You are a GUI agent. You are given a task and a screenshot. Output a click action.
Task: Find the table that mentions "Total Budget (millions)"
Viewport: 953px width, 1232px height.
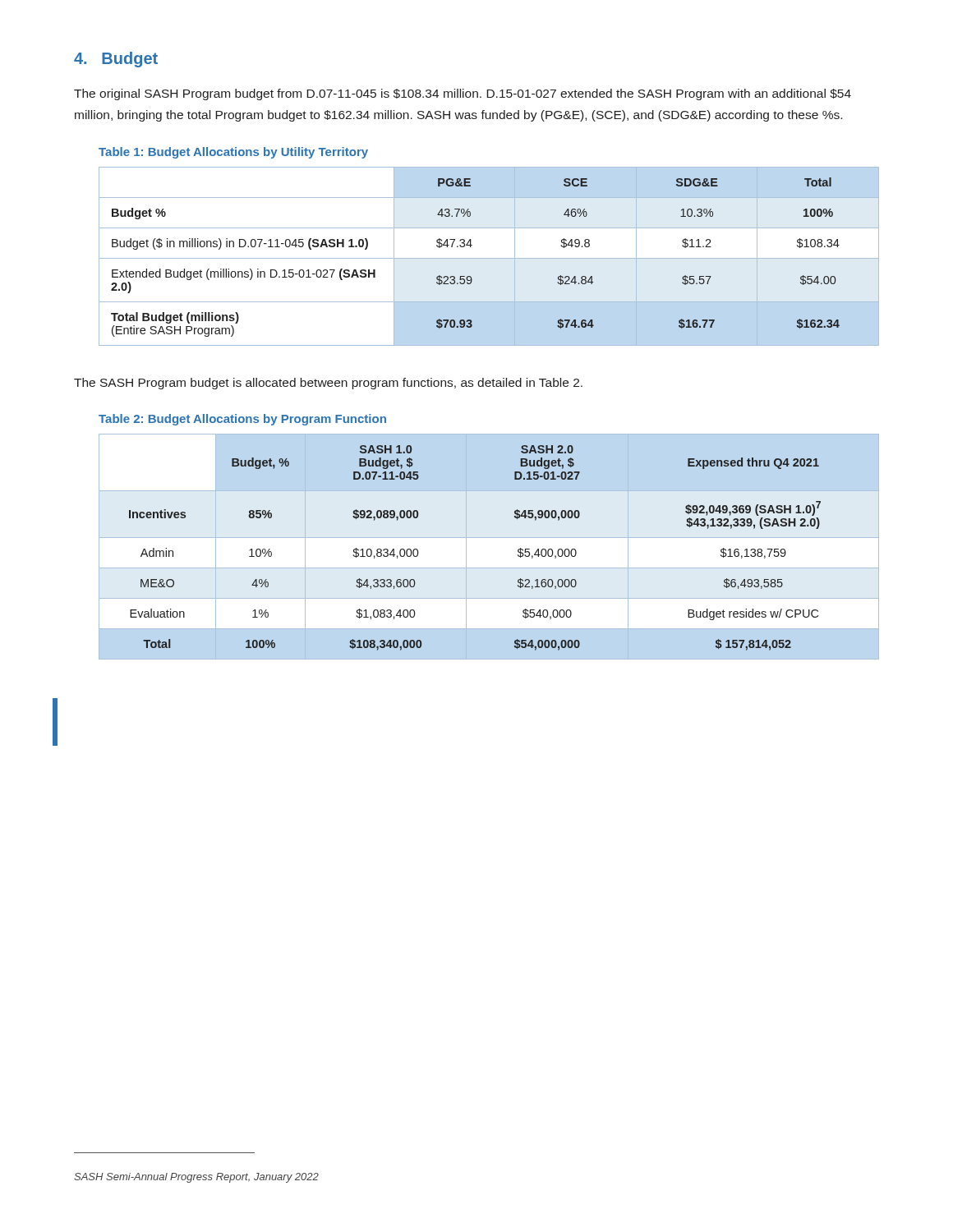[489, 256]
